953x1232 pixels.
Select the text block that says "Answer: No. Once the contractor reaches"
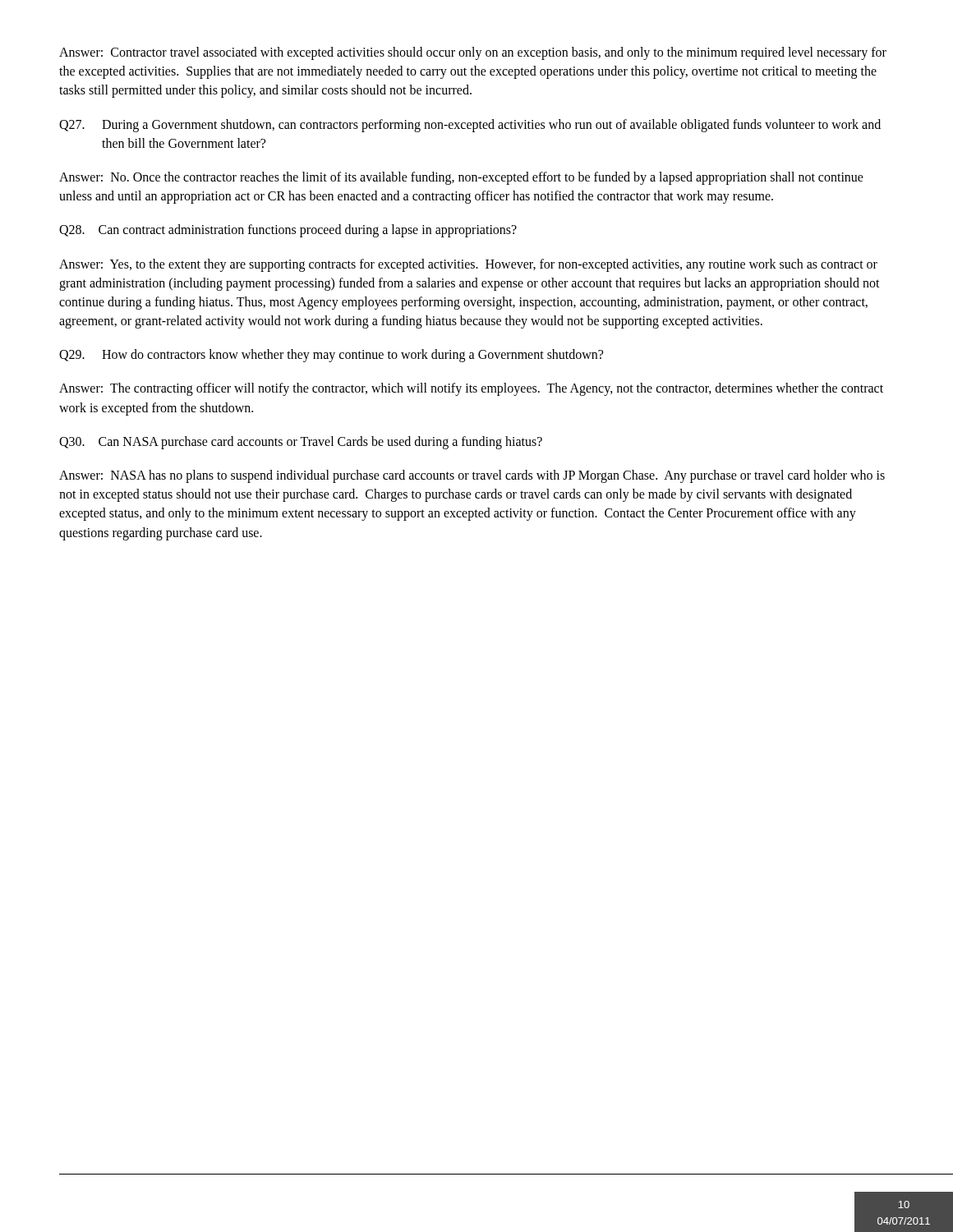pos(461,187)
